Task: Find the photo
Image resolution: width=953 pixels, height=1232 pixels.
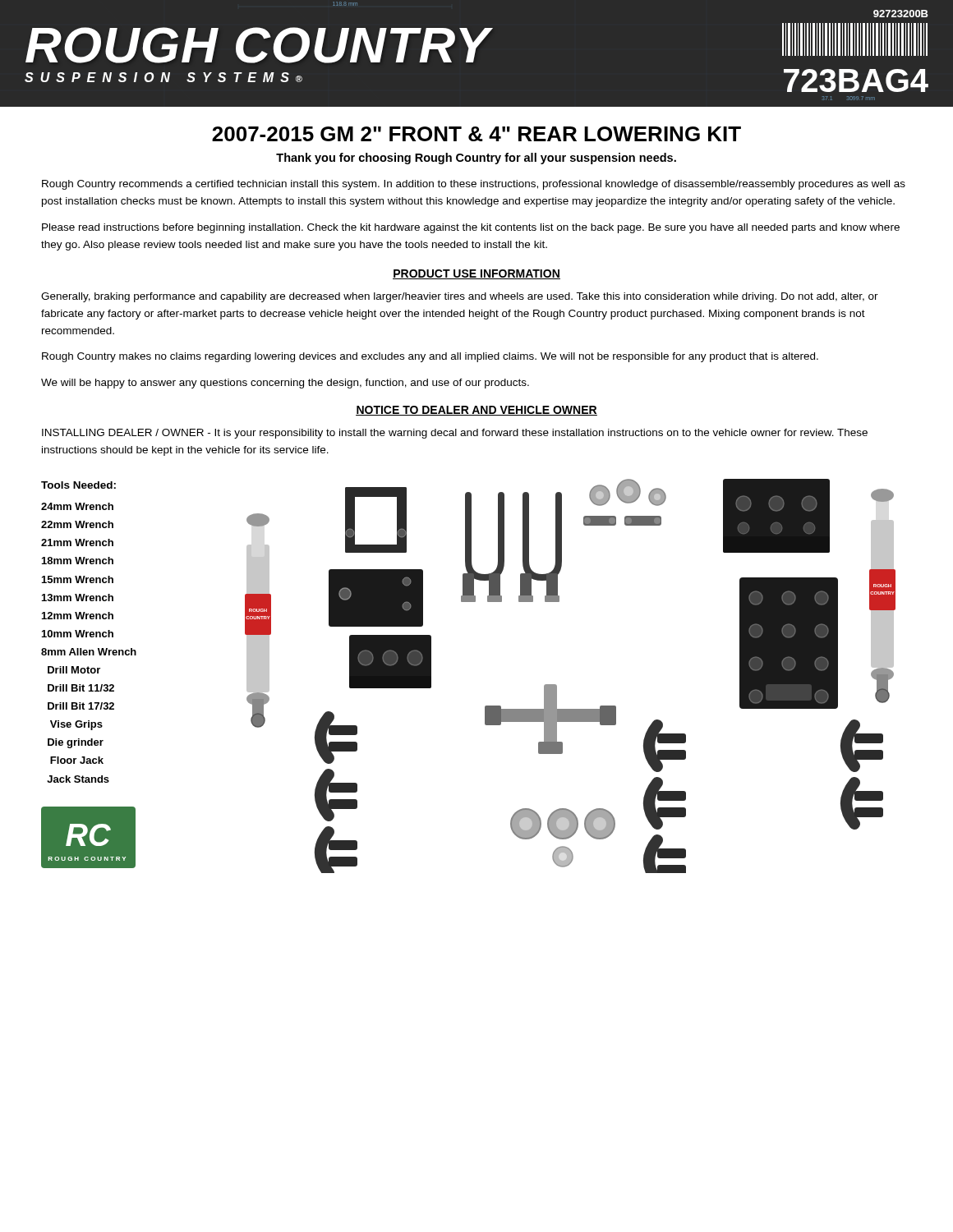Action: point(575,672)
